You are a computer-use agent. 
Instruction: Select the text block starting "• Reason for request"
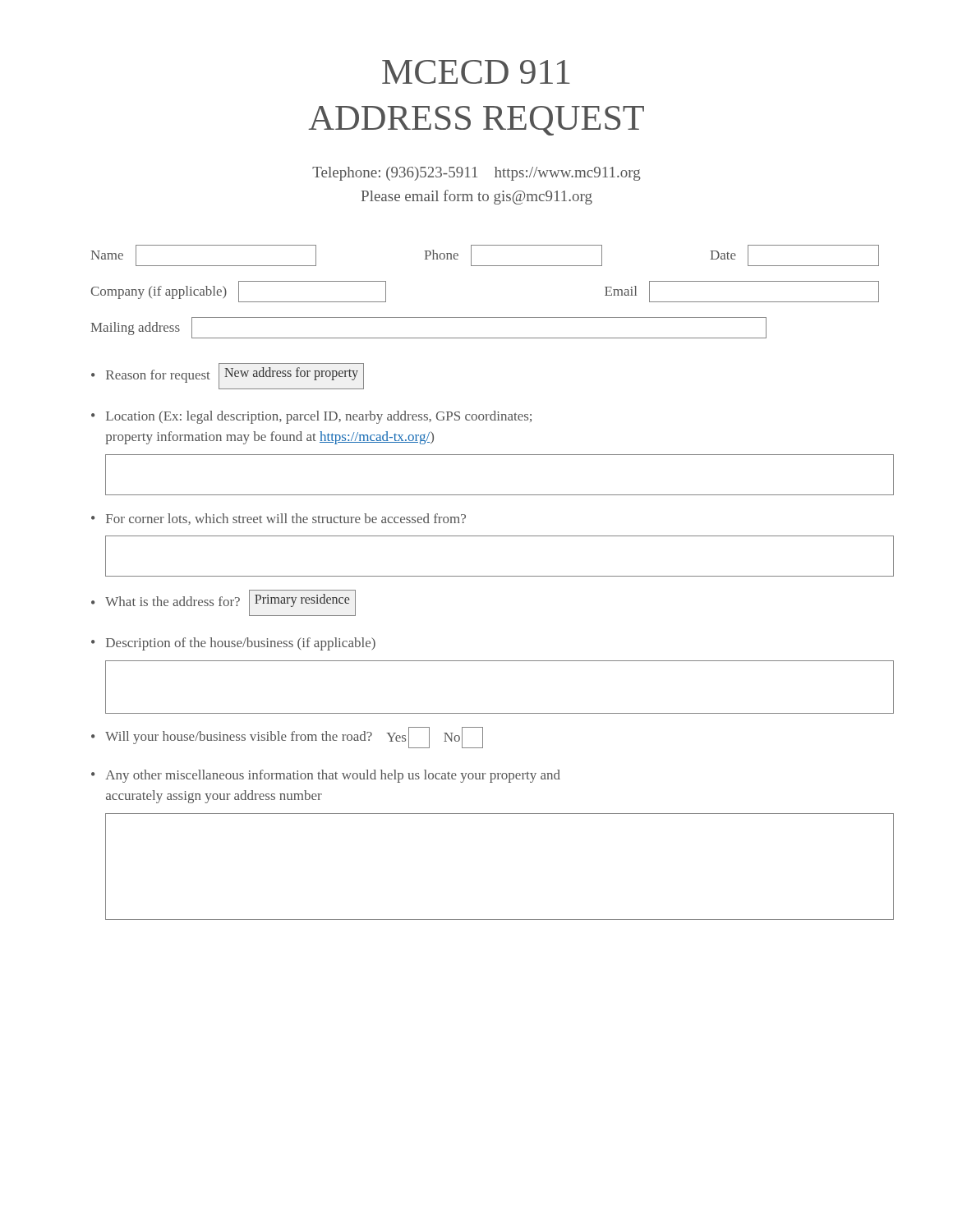pos(227,376)
